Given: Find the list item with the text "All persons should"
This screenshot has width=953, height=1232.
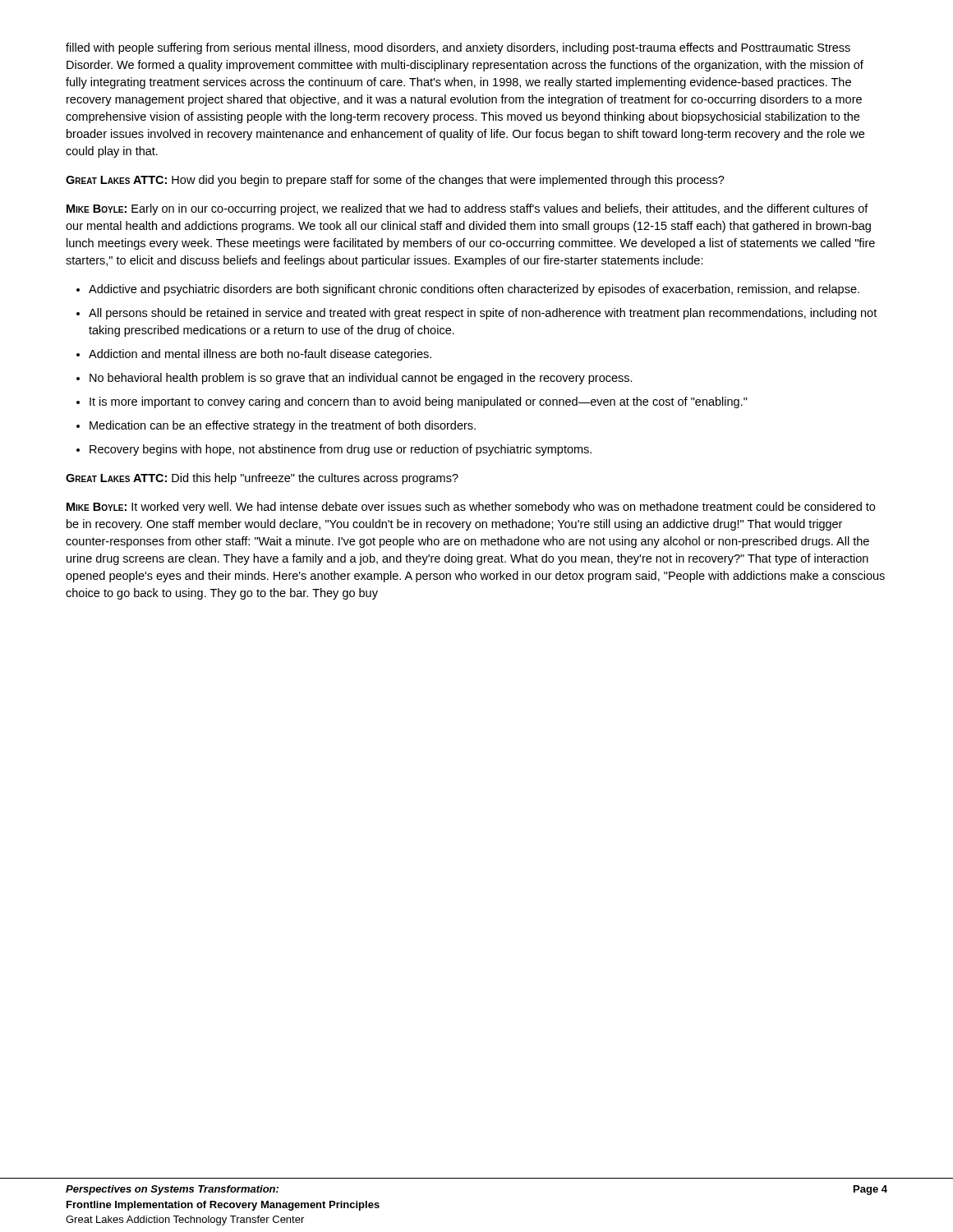Looking at the screenshot, I should [x=483, y=322].
